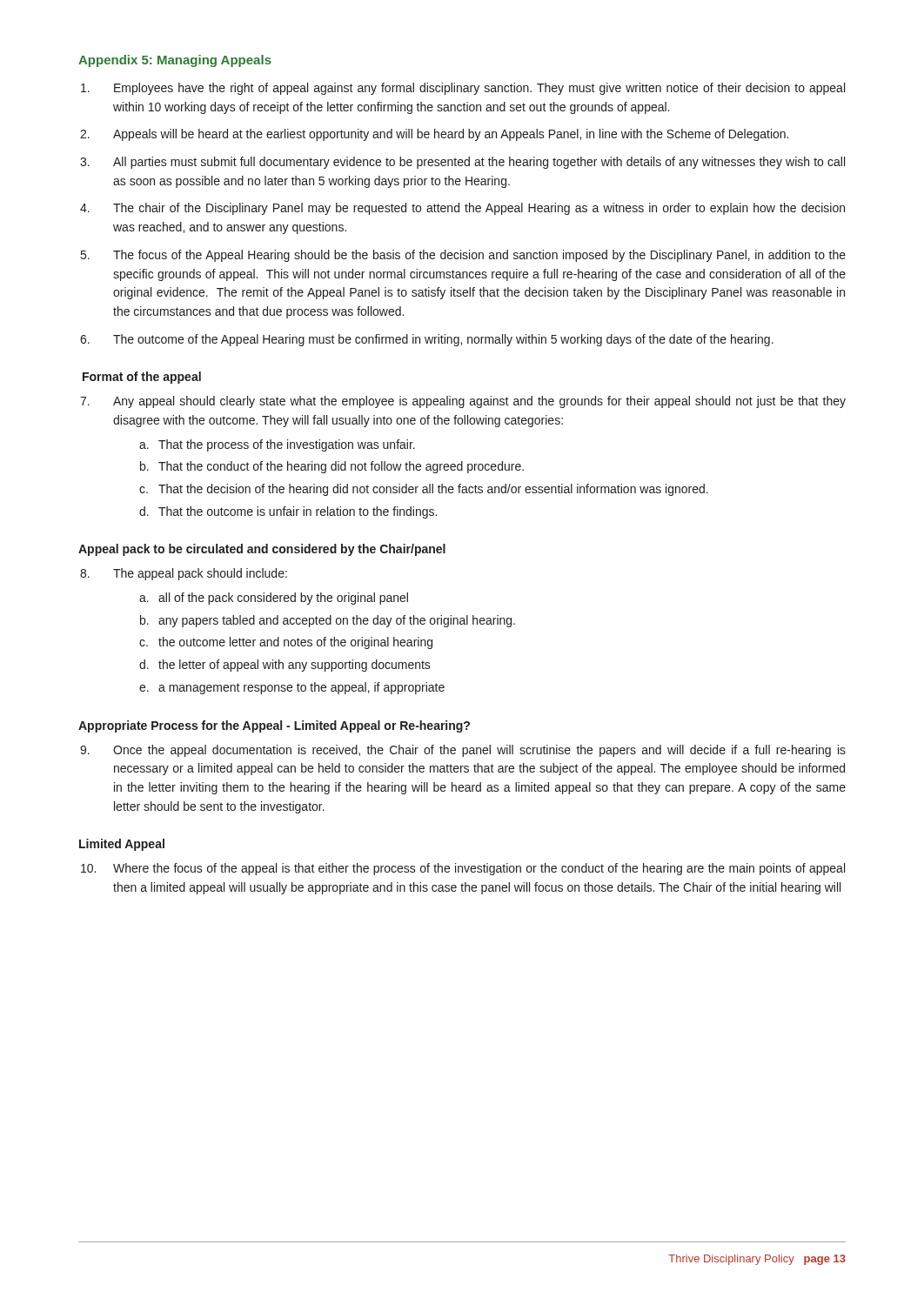The image size is (924, 1305).
Task: Navigate to the element starting "Appeal pack to be circulated and considered by"
Action: 262,549
